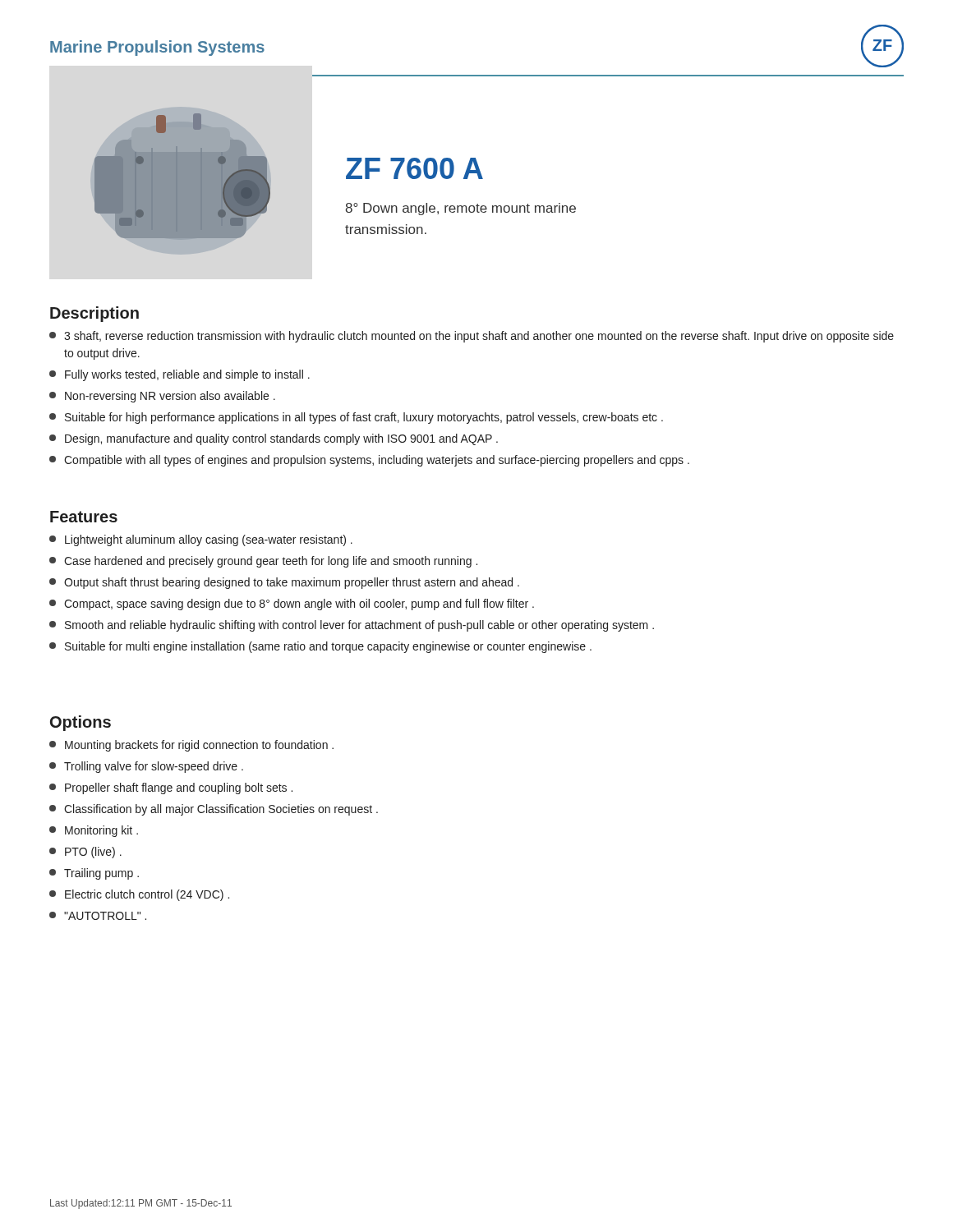The height and width of the screenshot is (1232, 953).
Task: Find the passage starting ""AUTOTROLL" ."
Action: [x=98, y=916]
